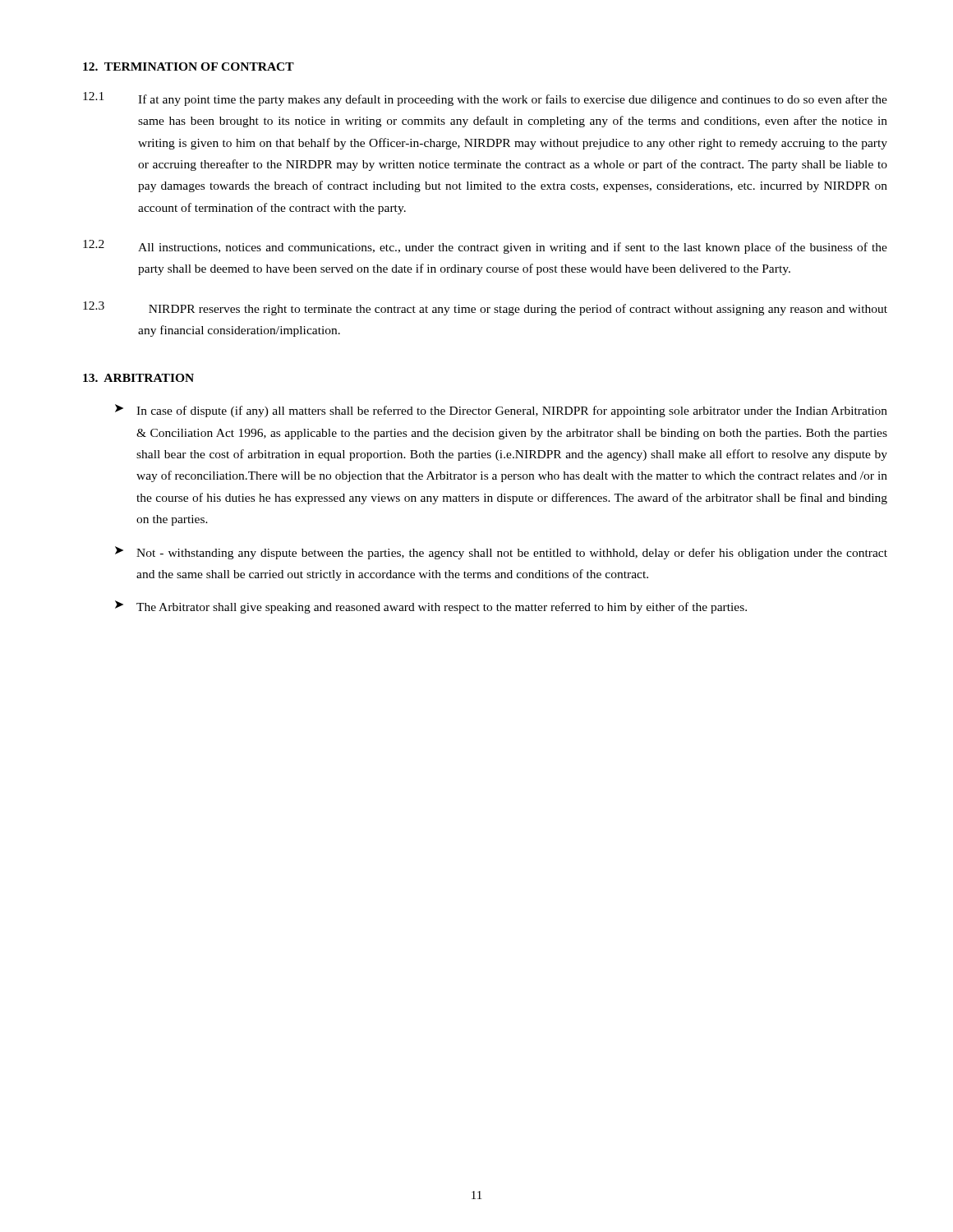Find the block on this page that starts "➤ In case of dispute (if any)"

coord(500,465)
